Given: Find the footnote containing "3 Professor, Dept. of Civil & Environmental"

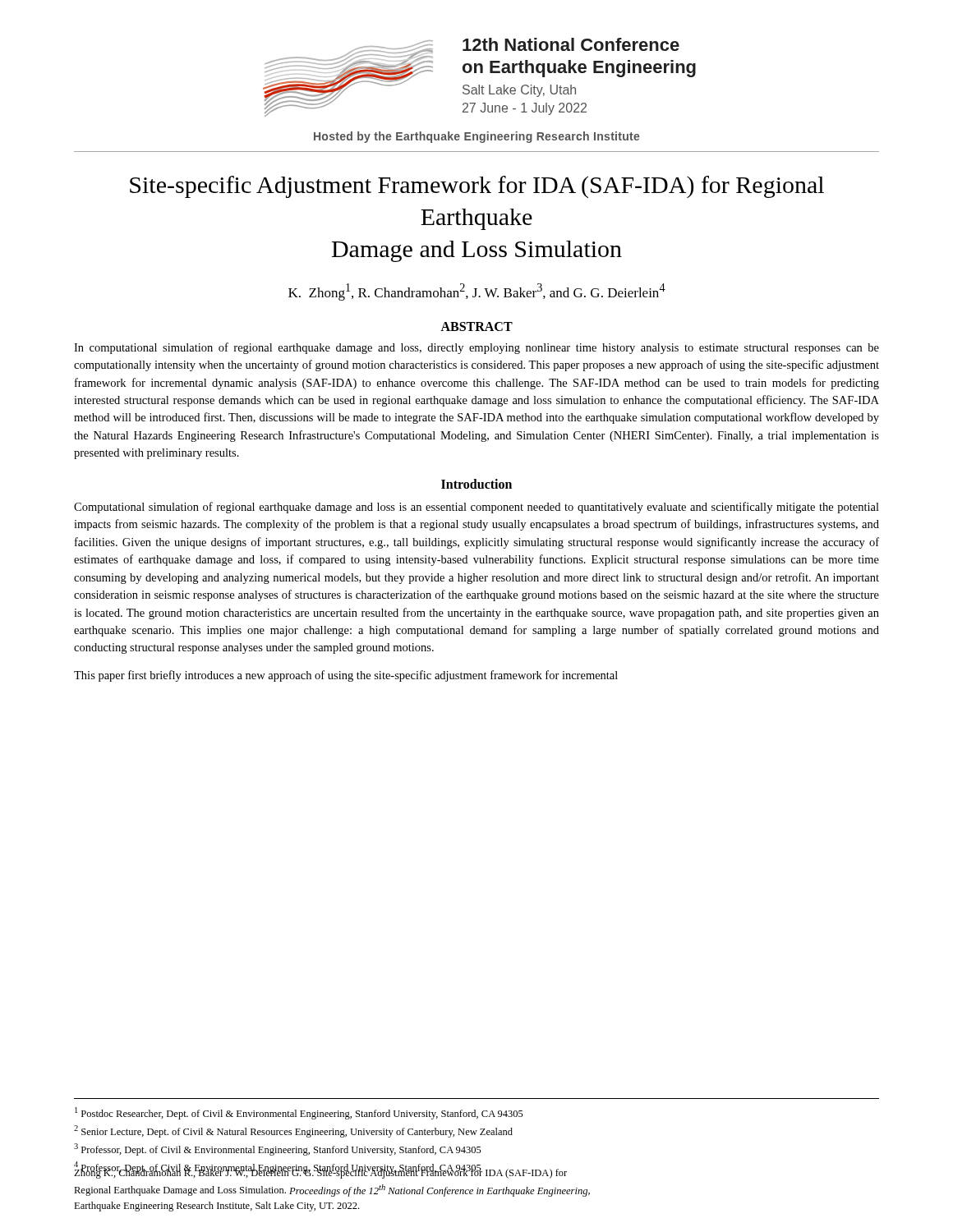Looking at the screenshot, I should [x=278, y=1149].
